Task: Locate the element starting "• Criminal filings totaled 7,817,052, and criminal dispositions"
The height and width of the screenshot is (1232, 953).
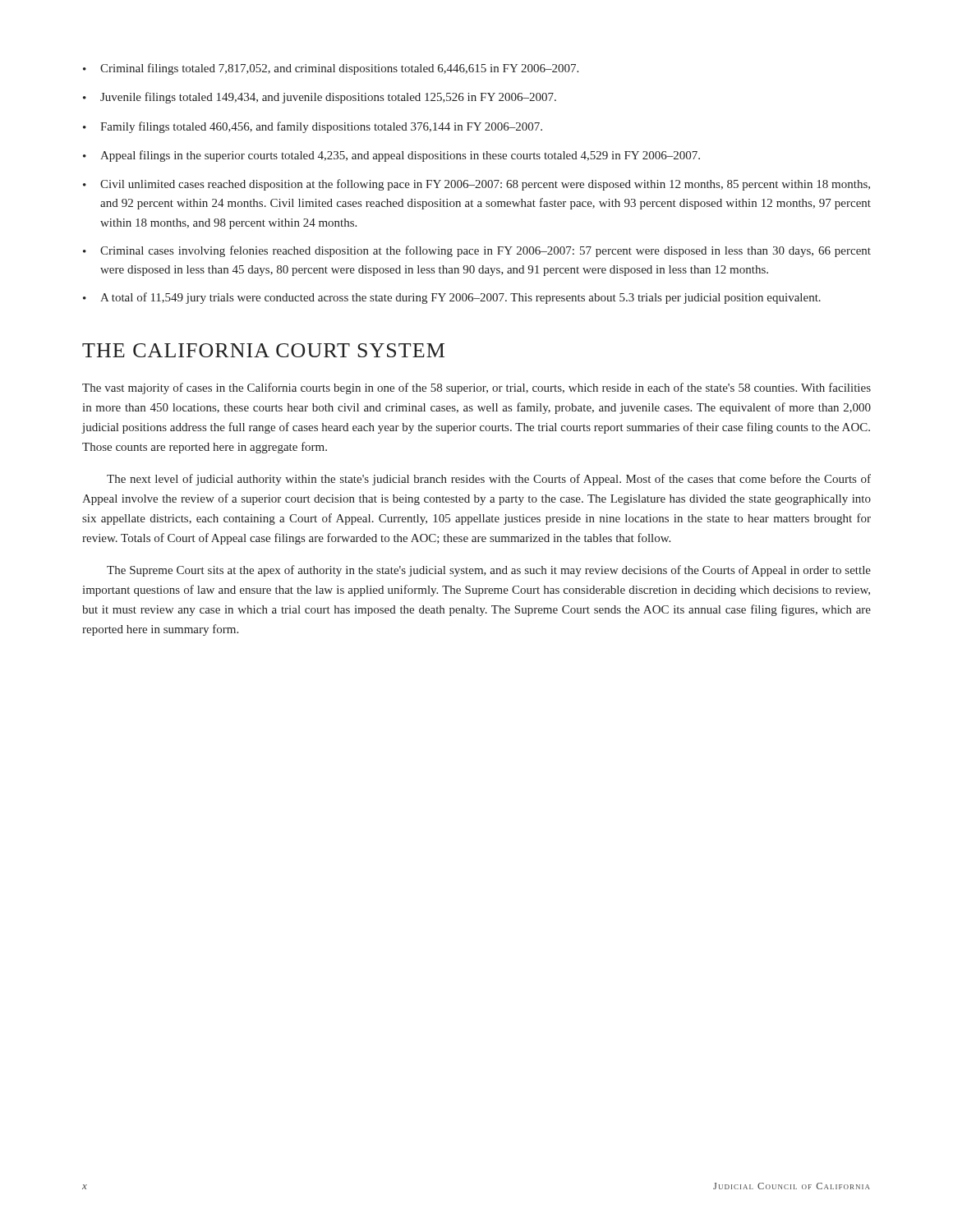Action: click(x=476, y=69)
